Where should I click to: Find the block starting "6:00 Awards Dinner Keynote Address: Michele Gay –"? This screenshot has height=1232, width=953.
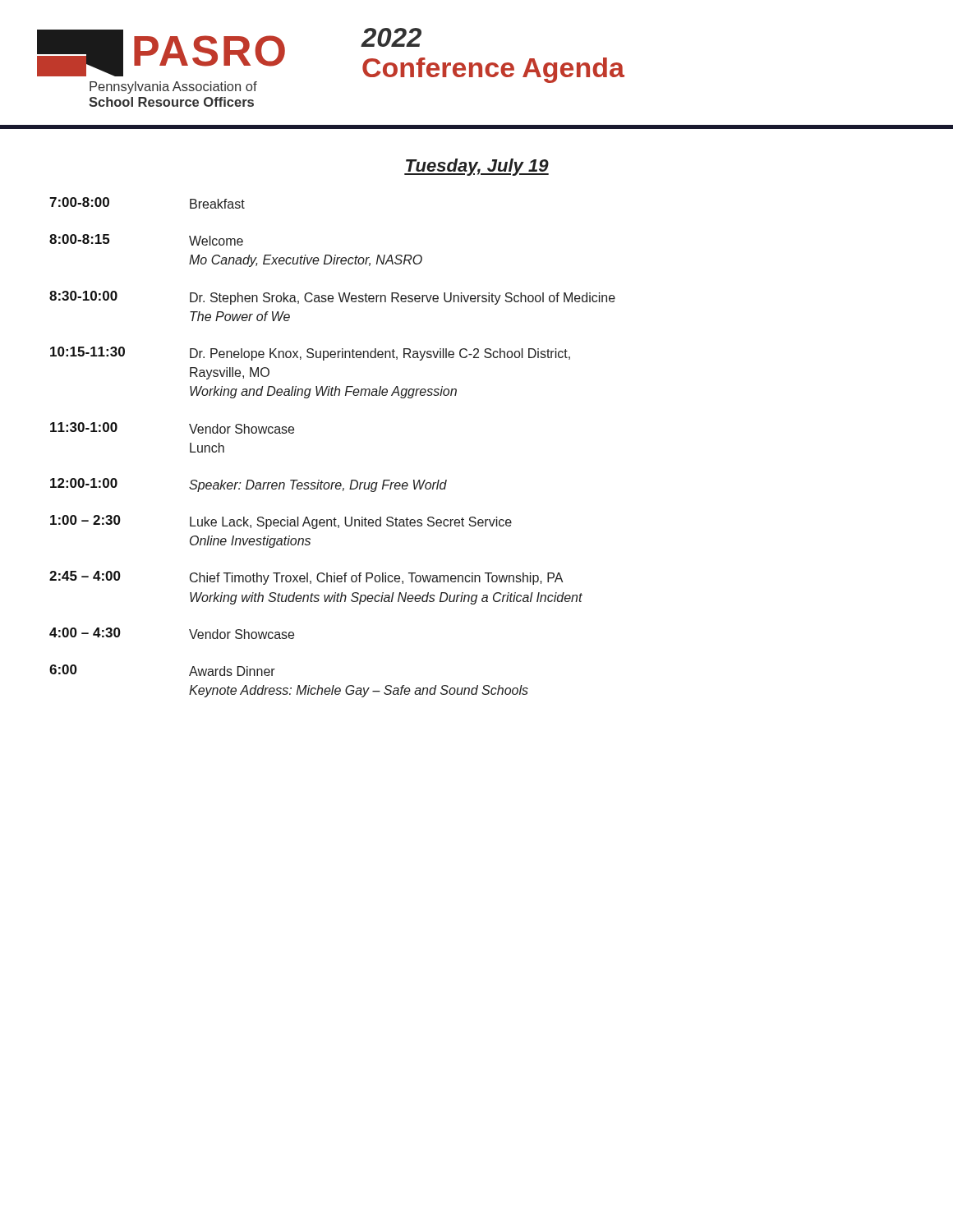[476, 681]
